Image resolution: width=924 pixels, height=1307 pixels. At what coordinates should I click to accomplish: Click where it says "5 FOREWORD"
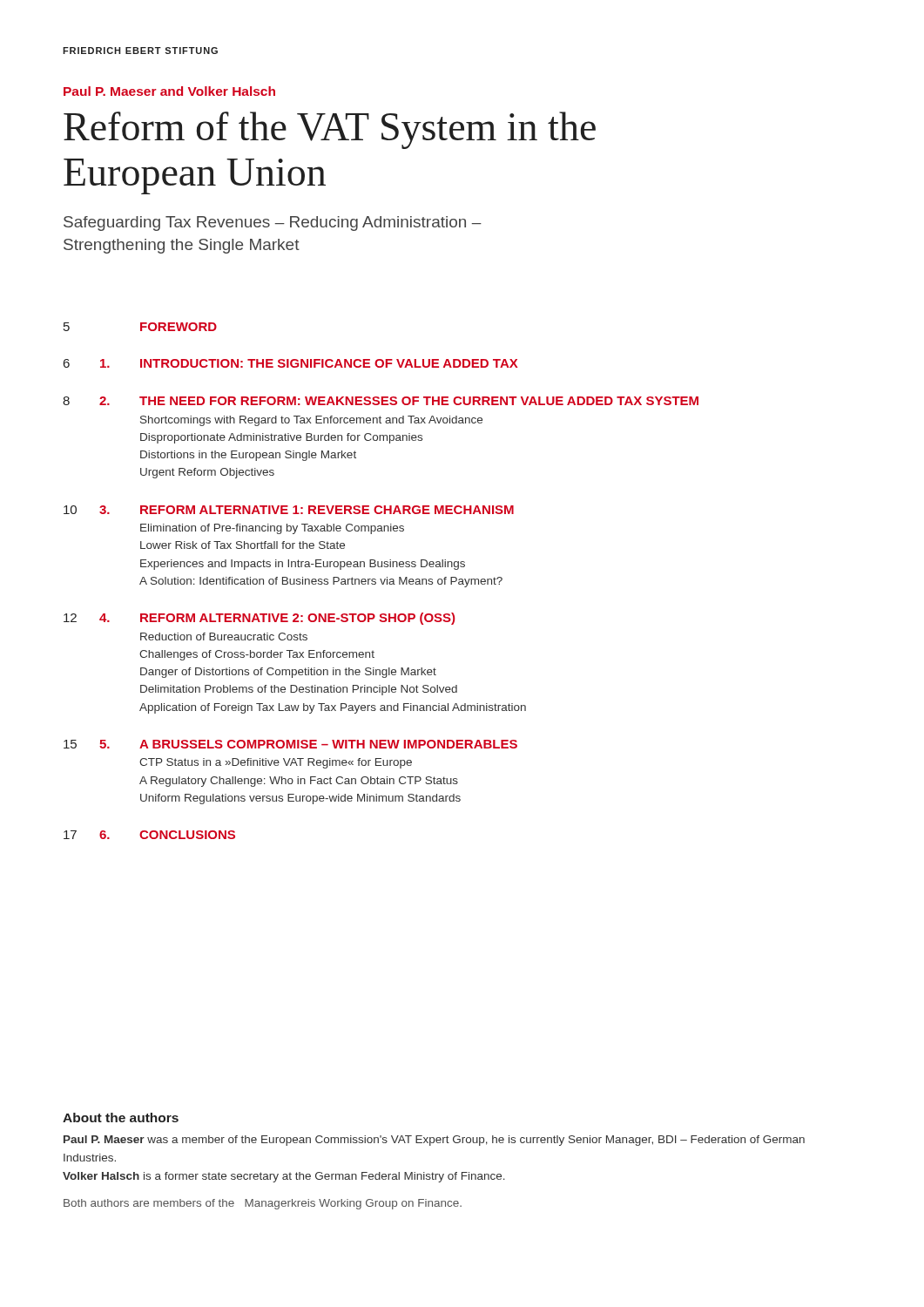[x=140, y=327]
